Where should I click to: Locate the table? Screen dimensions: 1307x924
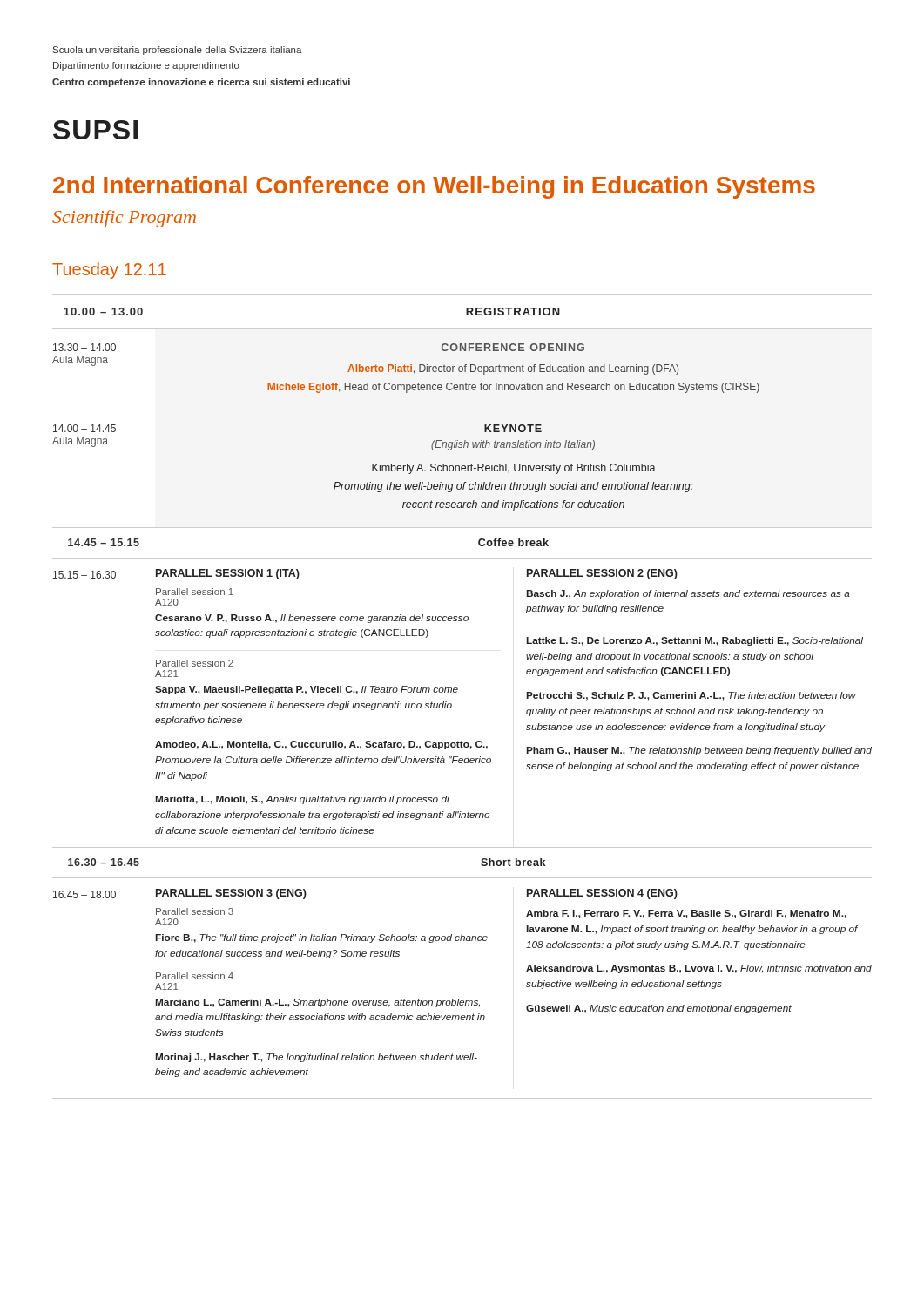pyautogui.click(x=462, y=696)
